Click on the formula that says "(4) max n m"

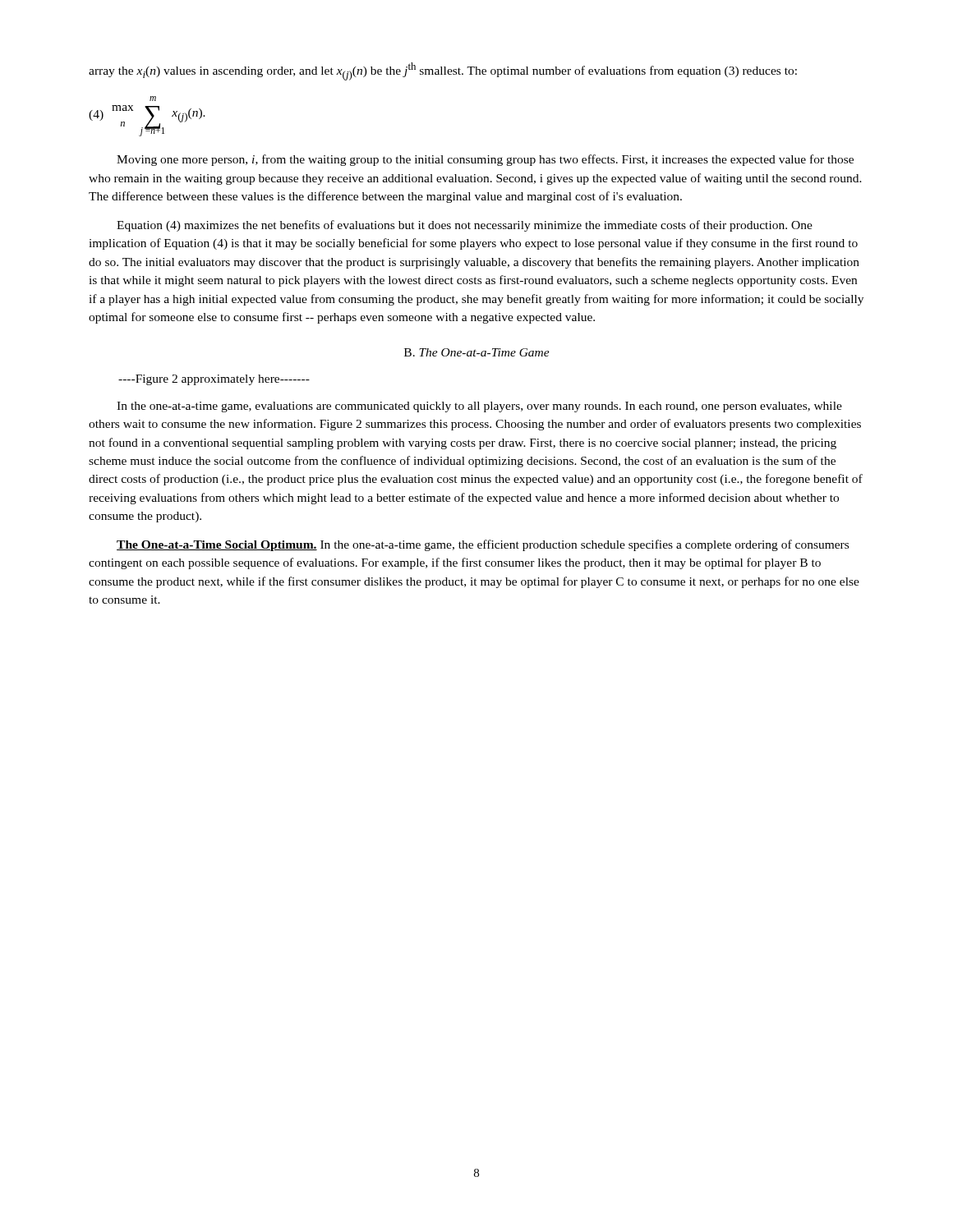[147, 114]
